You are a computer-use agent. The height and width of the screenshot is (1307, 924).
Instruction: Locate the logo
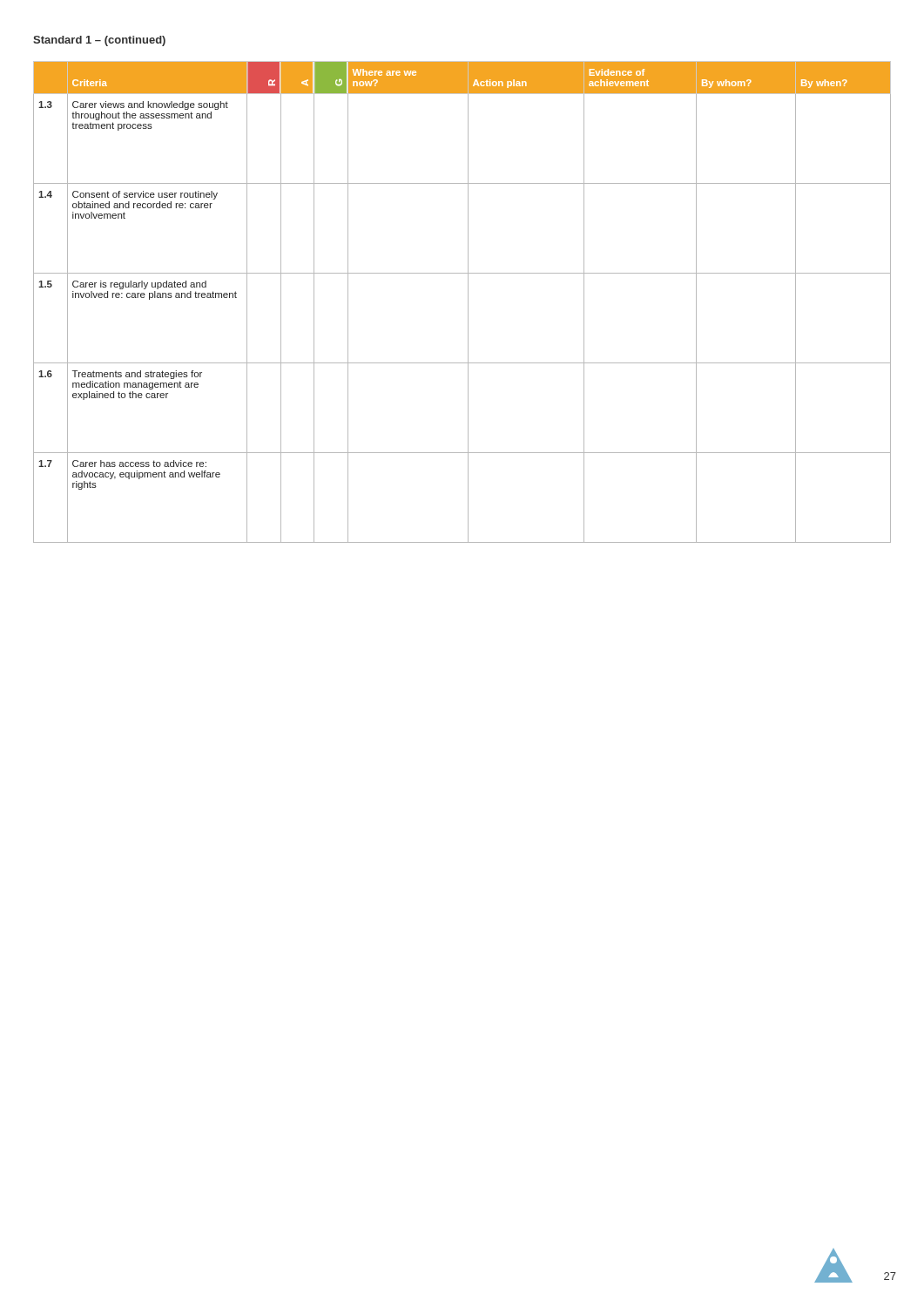tap(833, 1267)
